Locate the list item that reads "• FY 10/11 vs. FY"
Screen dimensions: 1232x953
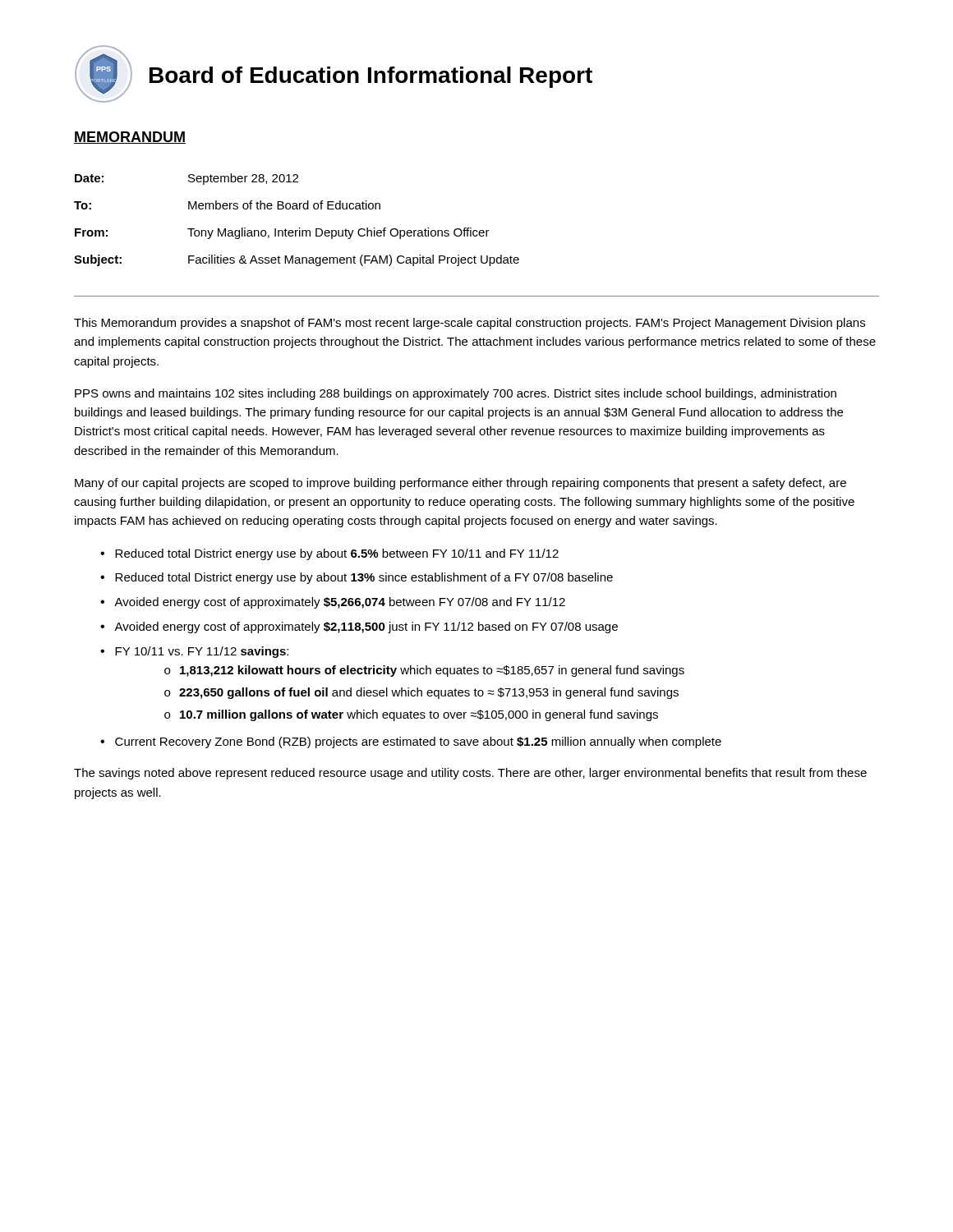[x=490, y=684]
